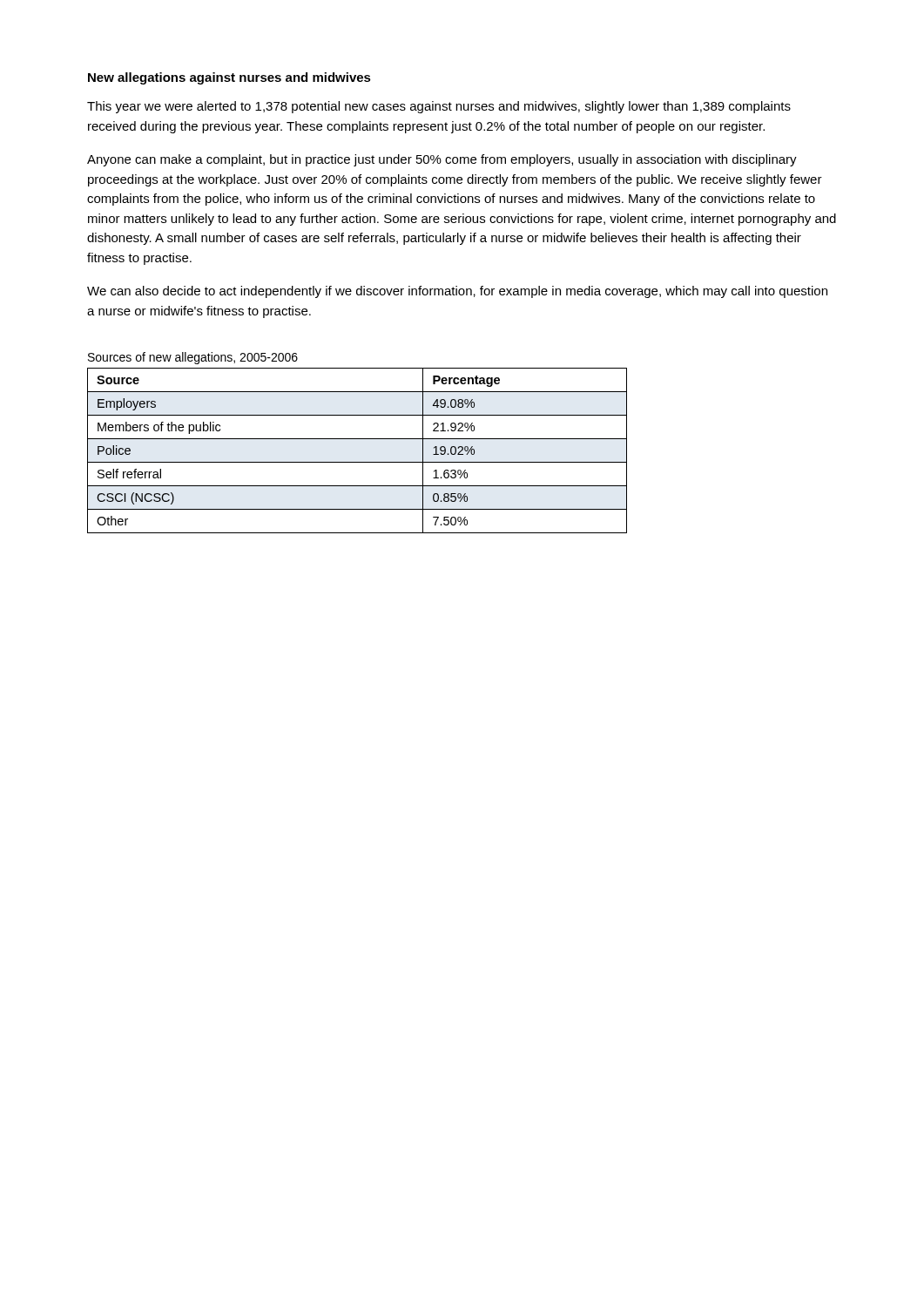Locate the text block that reads "We can also"

click(x=458, y=300)
